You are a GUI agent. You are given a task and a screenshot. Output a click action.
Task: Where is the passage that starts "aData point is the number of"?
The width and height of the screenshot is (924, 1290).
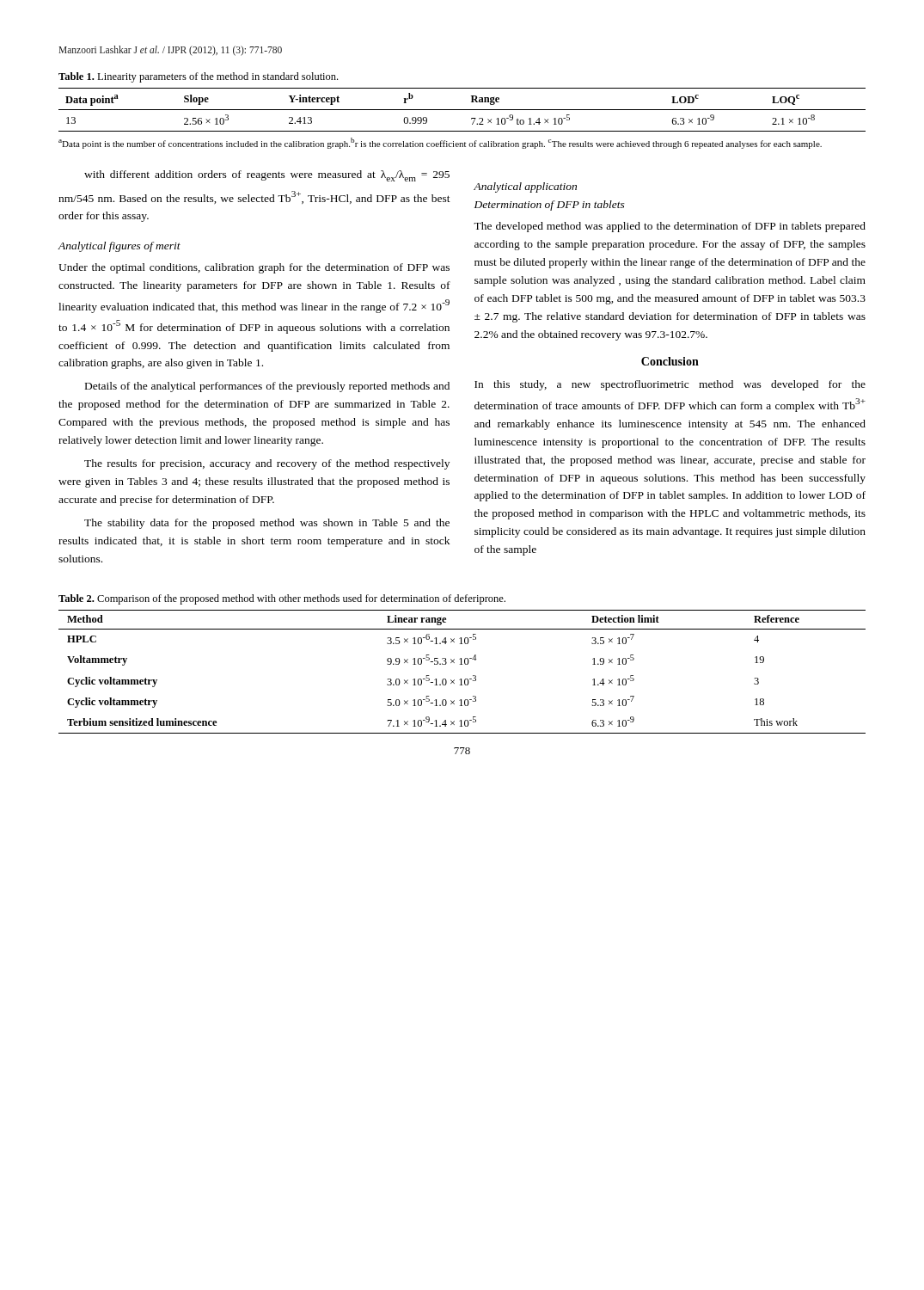point(440,142)
